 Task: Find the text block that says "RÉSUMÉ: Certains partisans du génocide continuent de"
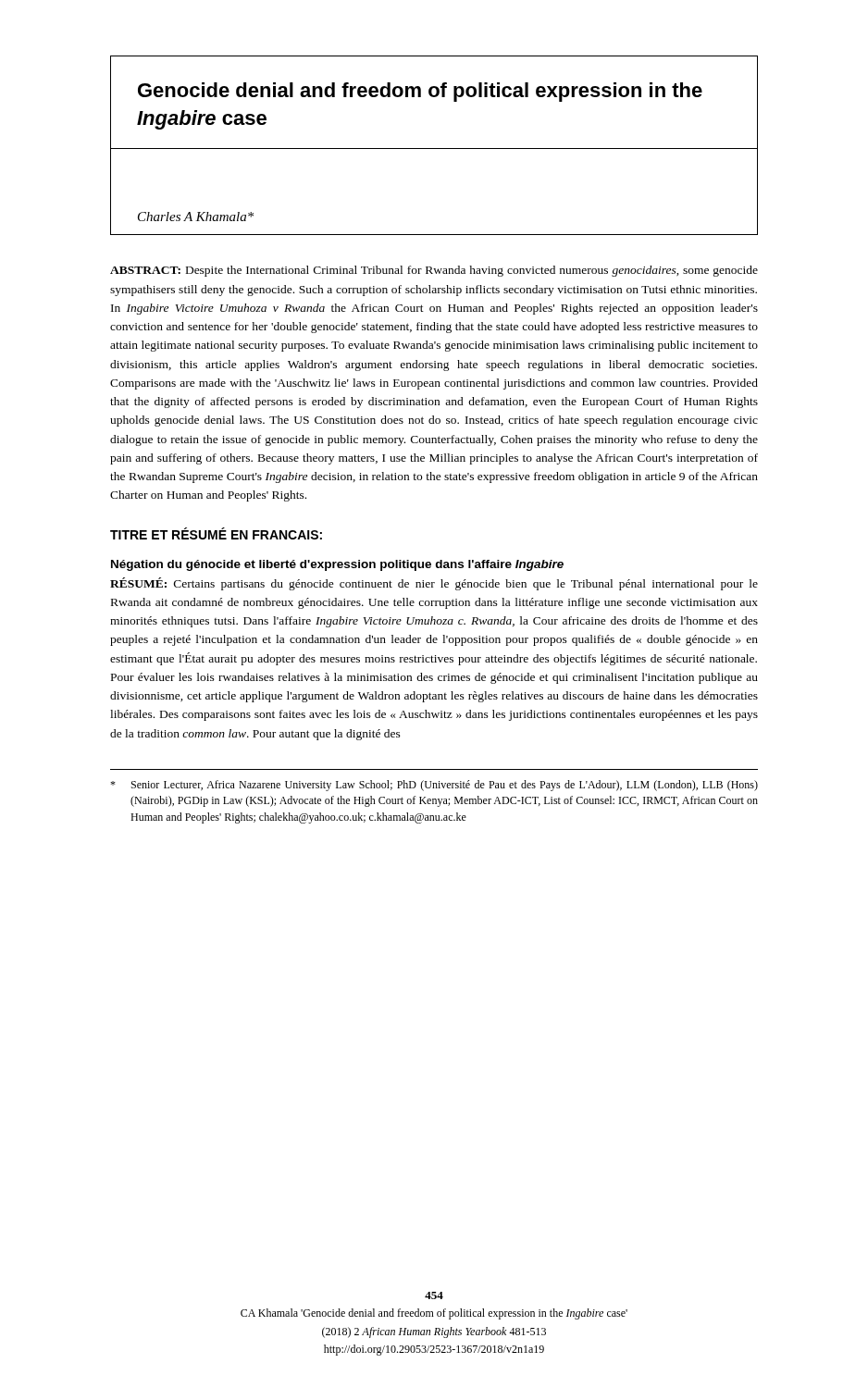pyautogui.click(x=434, y=659)
